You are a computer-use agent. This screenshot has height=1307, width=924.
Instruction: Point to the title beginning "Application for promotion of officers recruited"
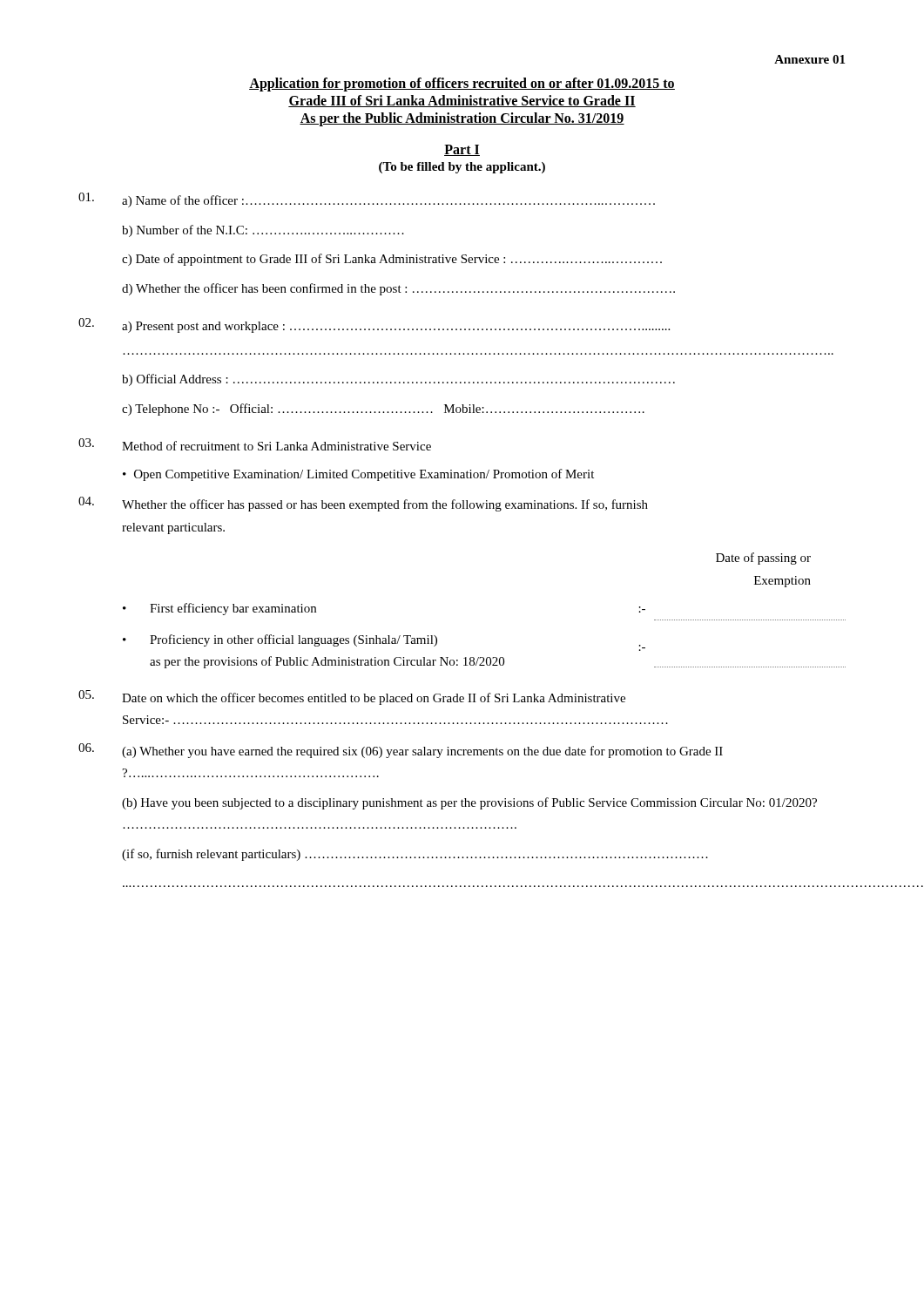(x=462, y=101)
